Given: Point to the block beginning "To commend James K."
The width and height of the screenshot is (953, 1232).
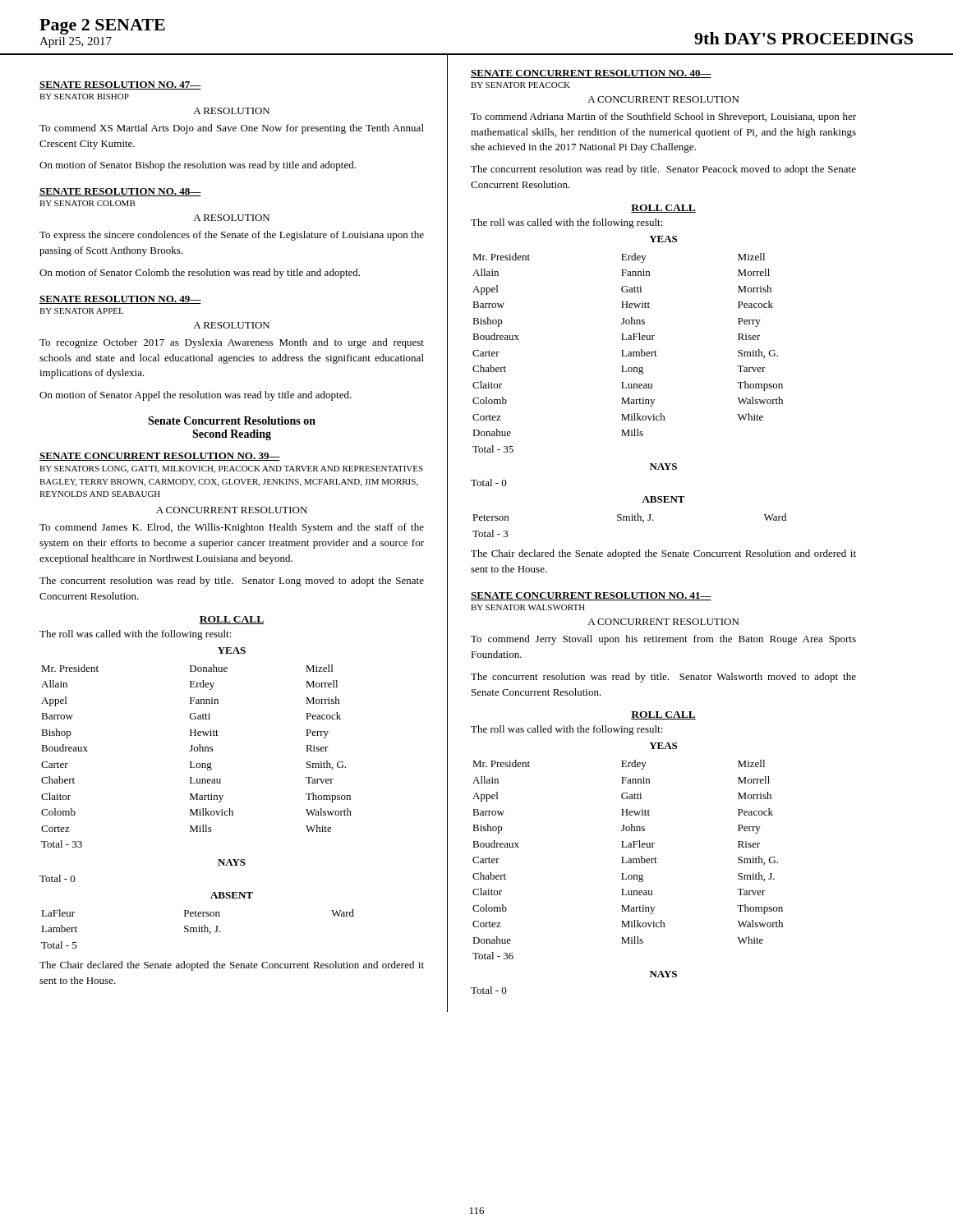Looking at the screenshot, I should pos(232,543).
